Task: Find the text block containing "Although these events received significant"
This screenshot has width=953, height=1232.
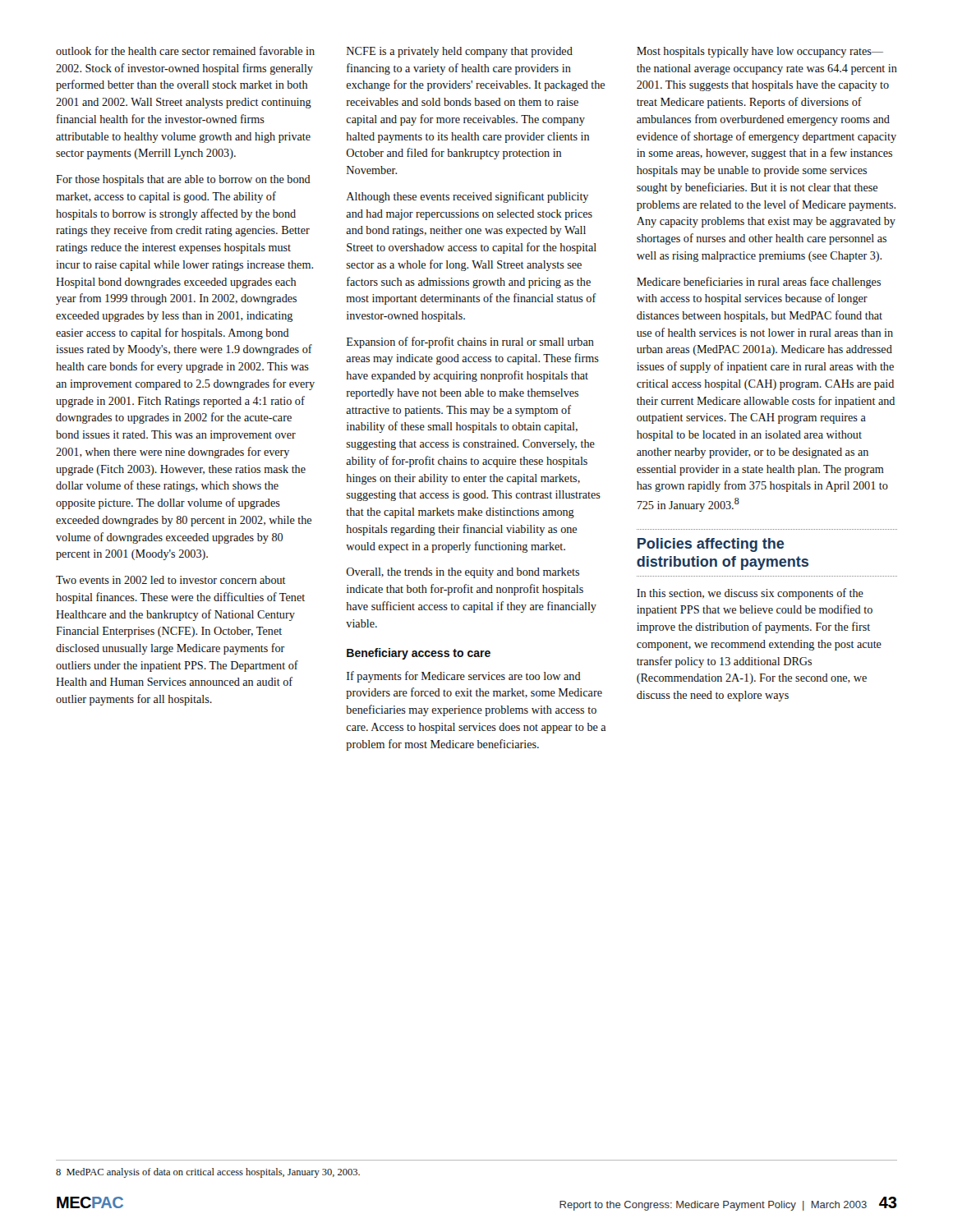Action: 476,256
